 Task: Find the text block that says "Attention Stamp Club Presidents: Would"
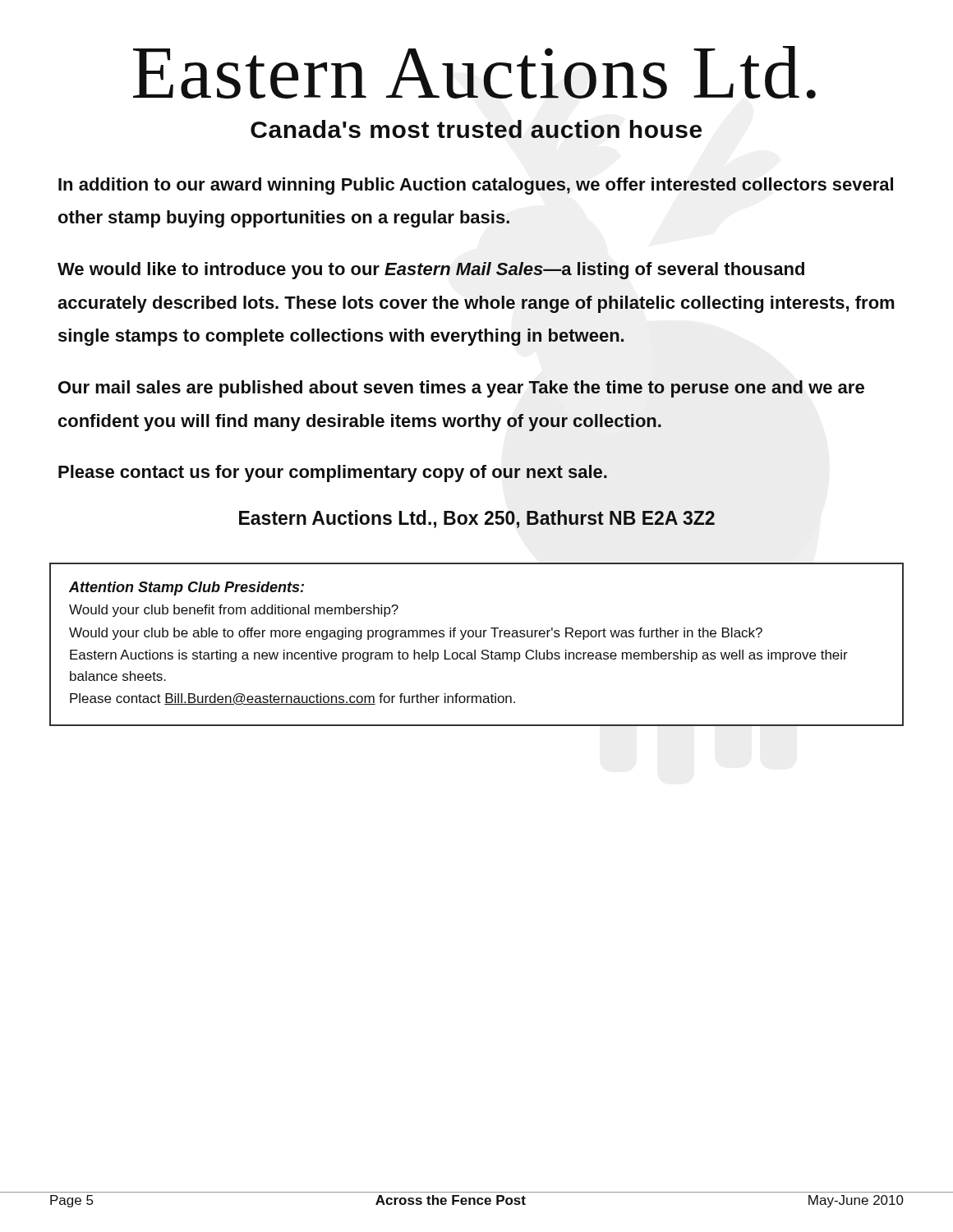(476, 644)
